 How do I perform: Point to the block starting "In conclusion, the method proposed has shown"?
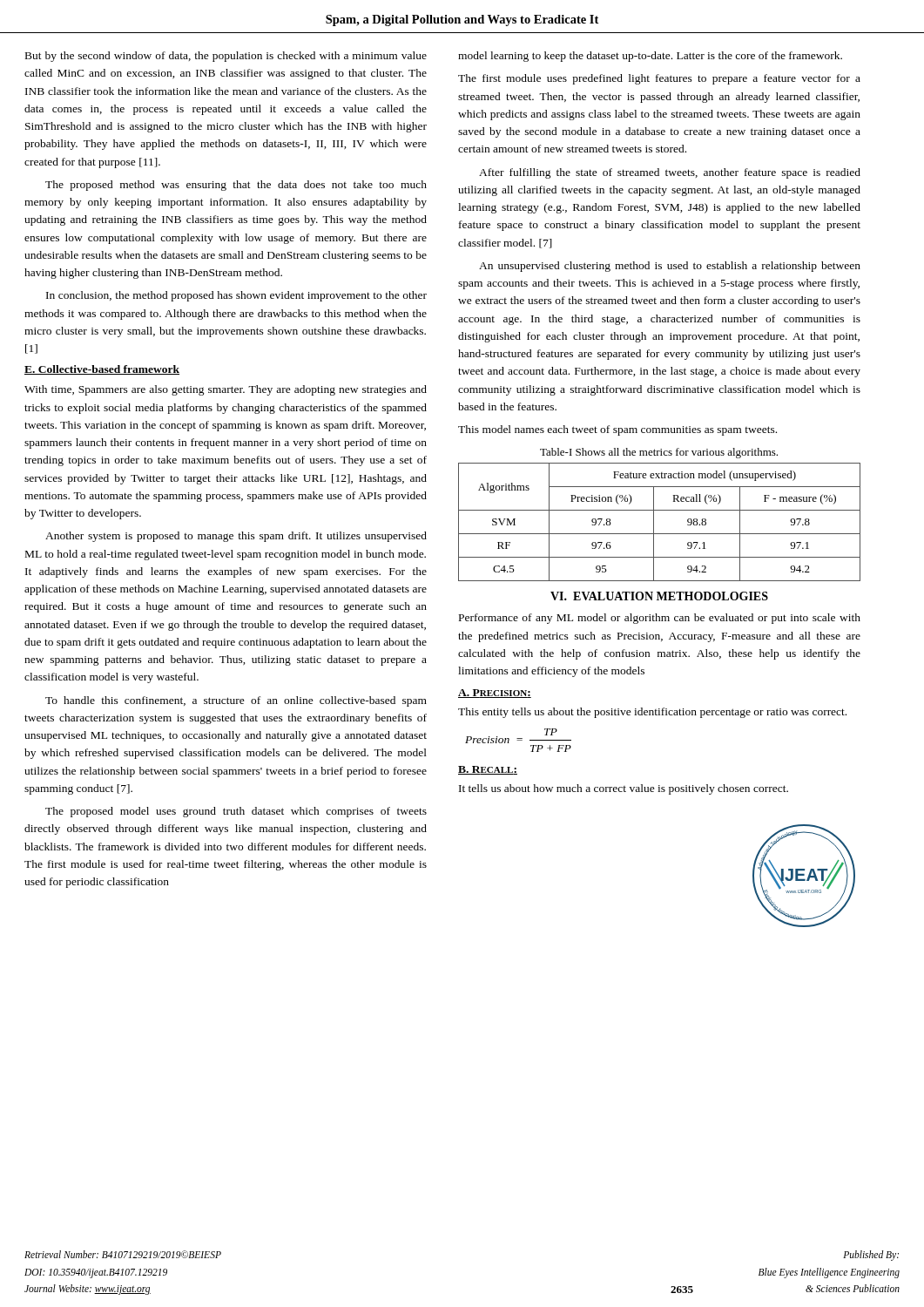pyautogui.click(x=226, y=322)
